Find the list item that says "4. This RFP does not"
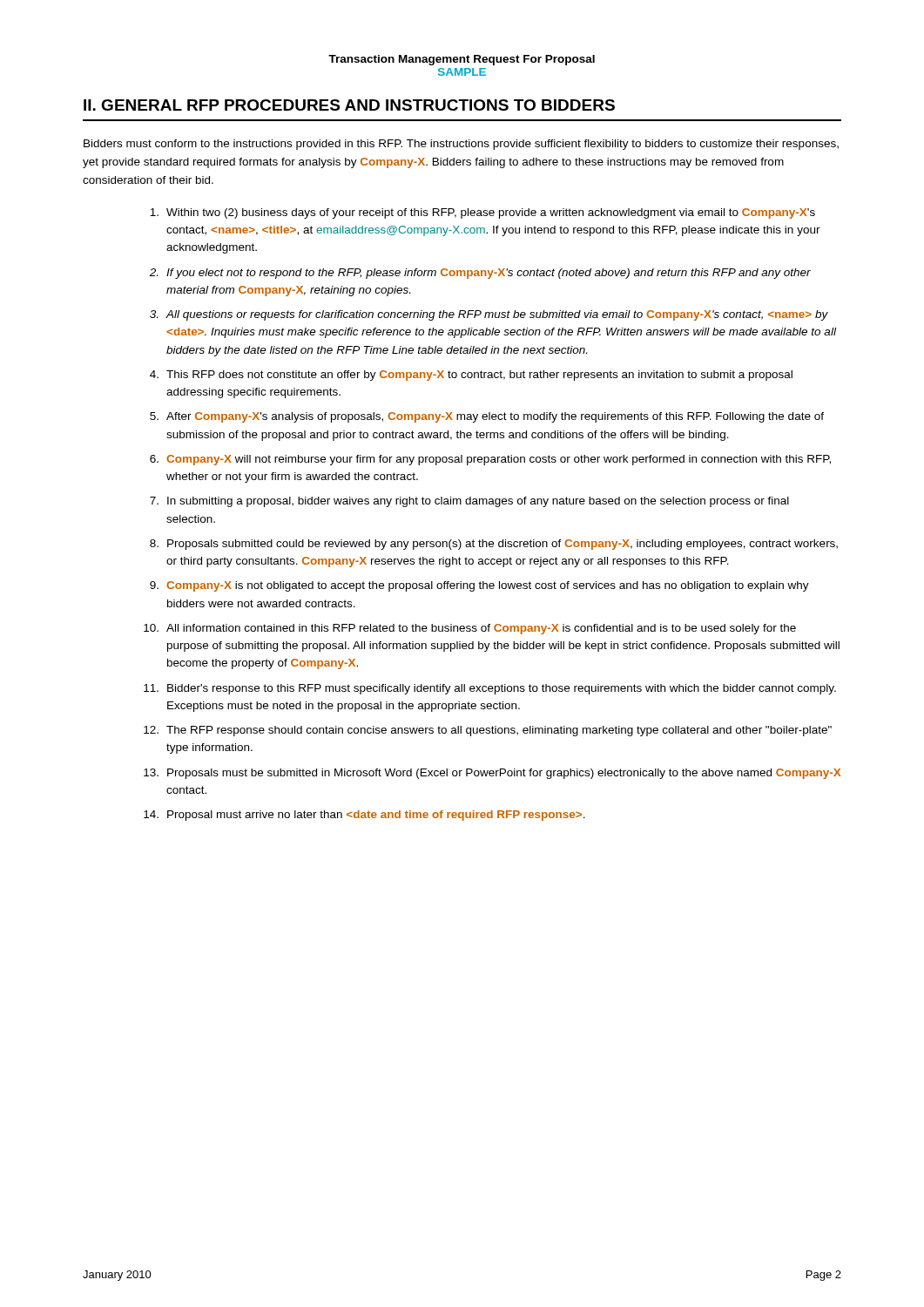The image size is (924, 1307). click(488, 383)
